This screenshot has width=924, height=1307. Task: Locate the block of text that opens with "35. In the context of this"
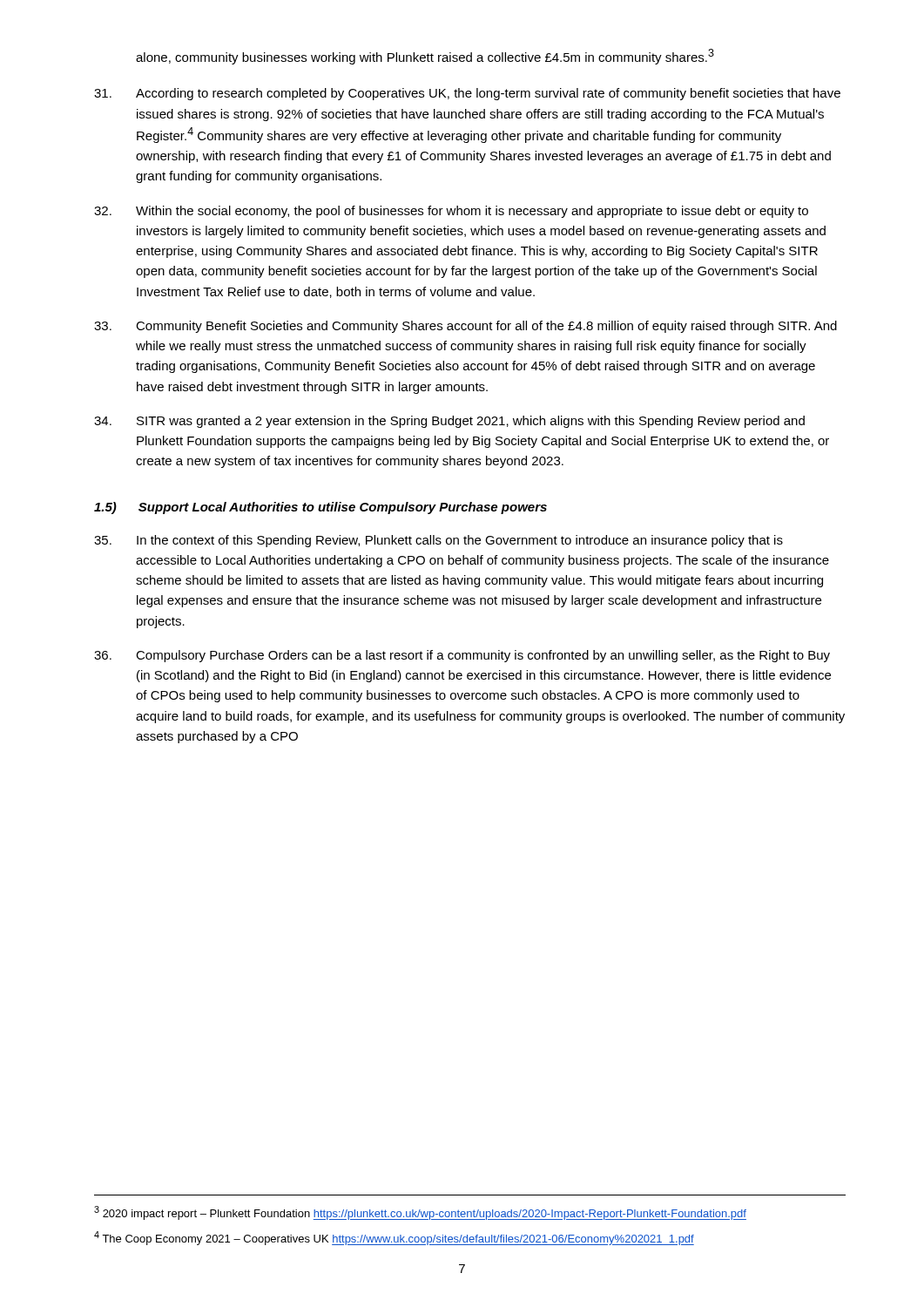[x=470, y=580]
